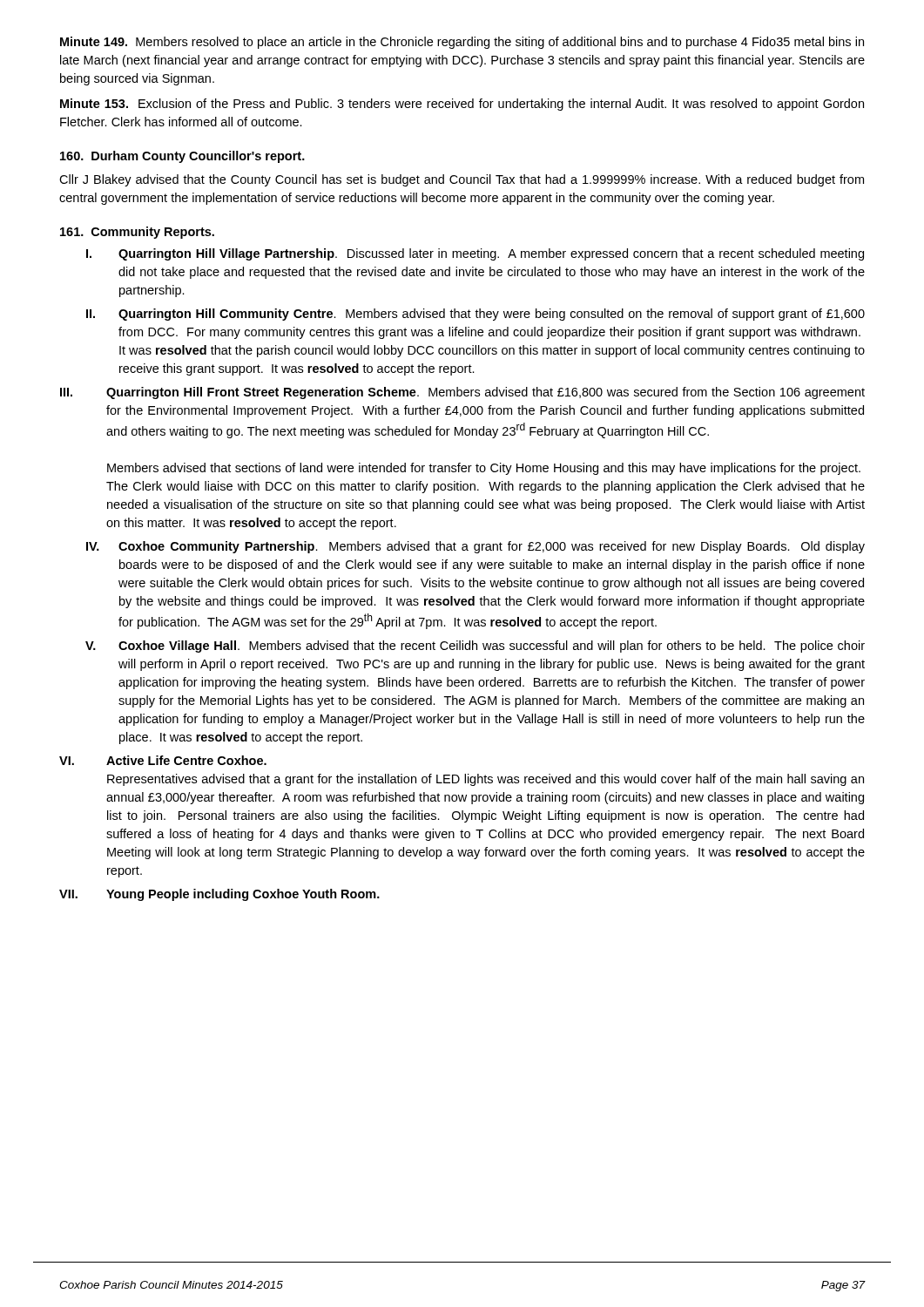This screenshot has width=924, height=1307.
Task: Where does it say "161. Community Reports."?
Action: click(137, 233)
